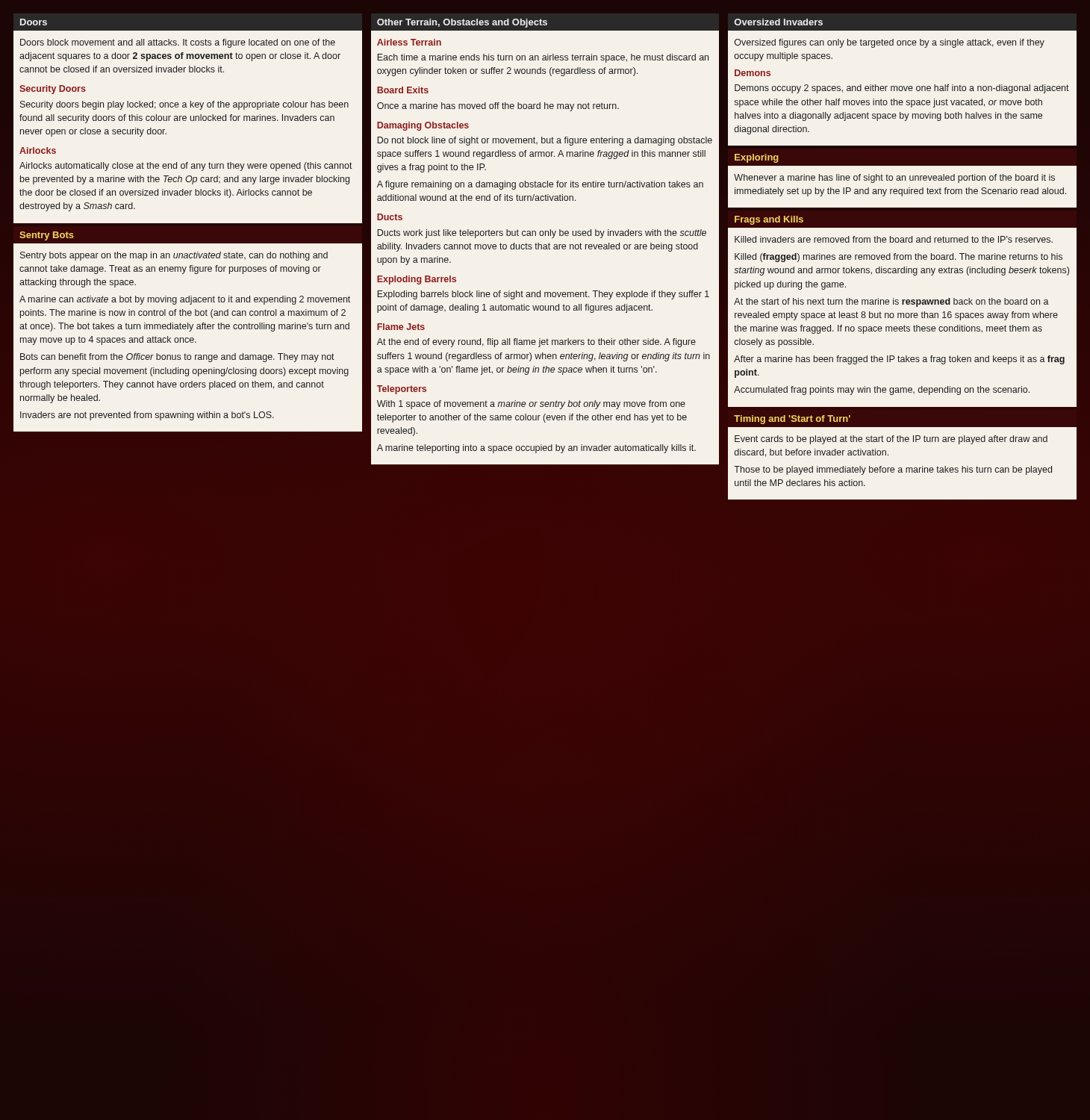Image resolution: width=1090 pixels, height=1120 pixels.
Task: Find the block on this page that starts "Whenever a marine has"
Action: point(902,184)
